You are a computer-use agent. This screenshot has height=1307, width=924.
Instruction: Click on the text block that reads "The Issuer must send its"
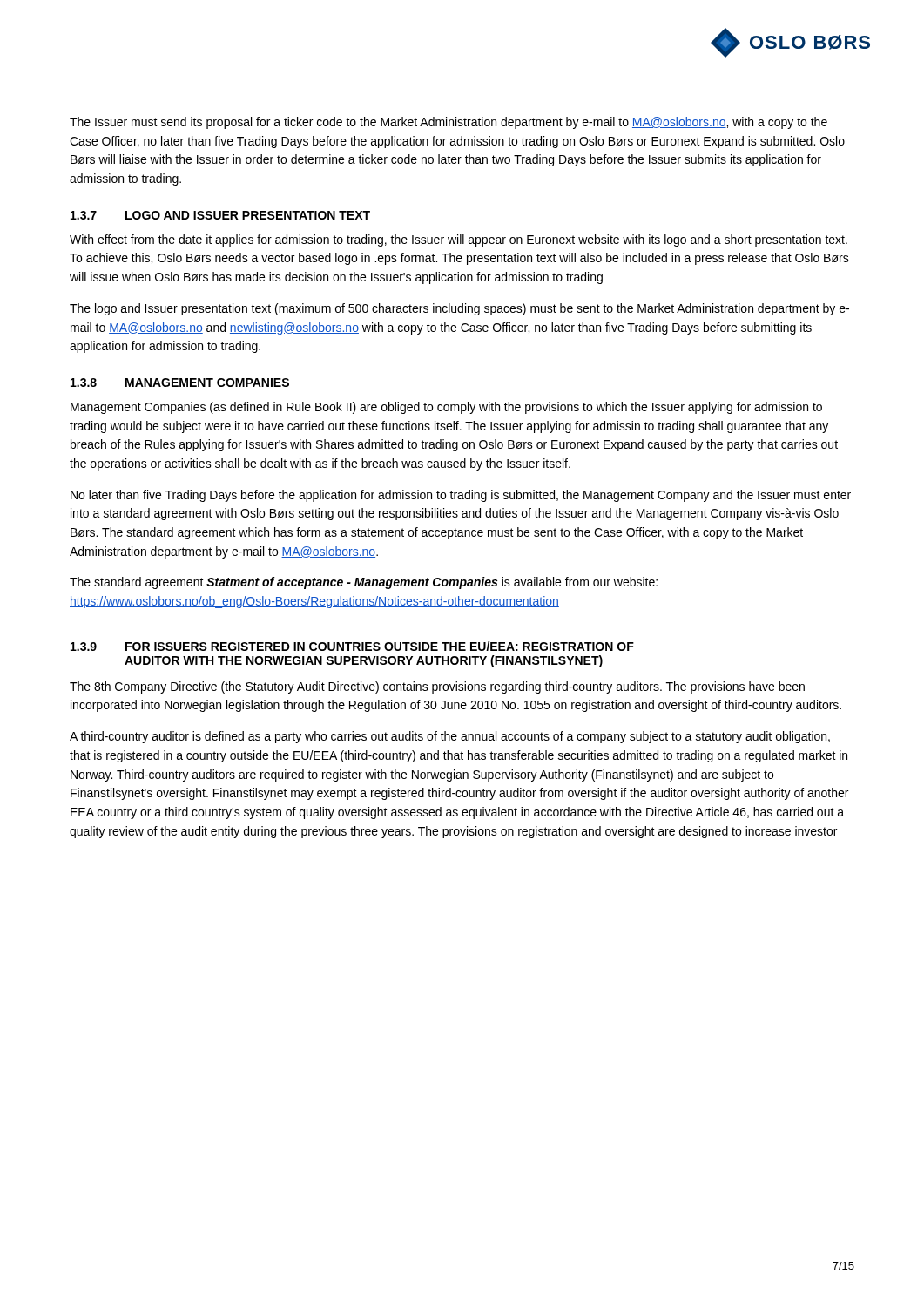457,150
